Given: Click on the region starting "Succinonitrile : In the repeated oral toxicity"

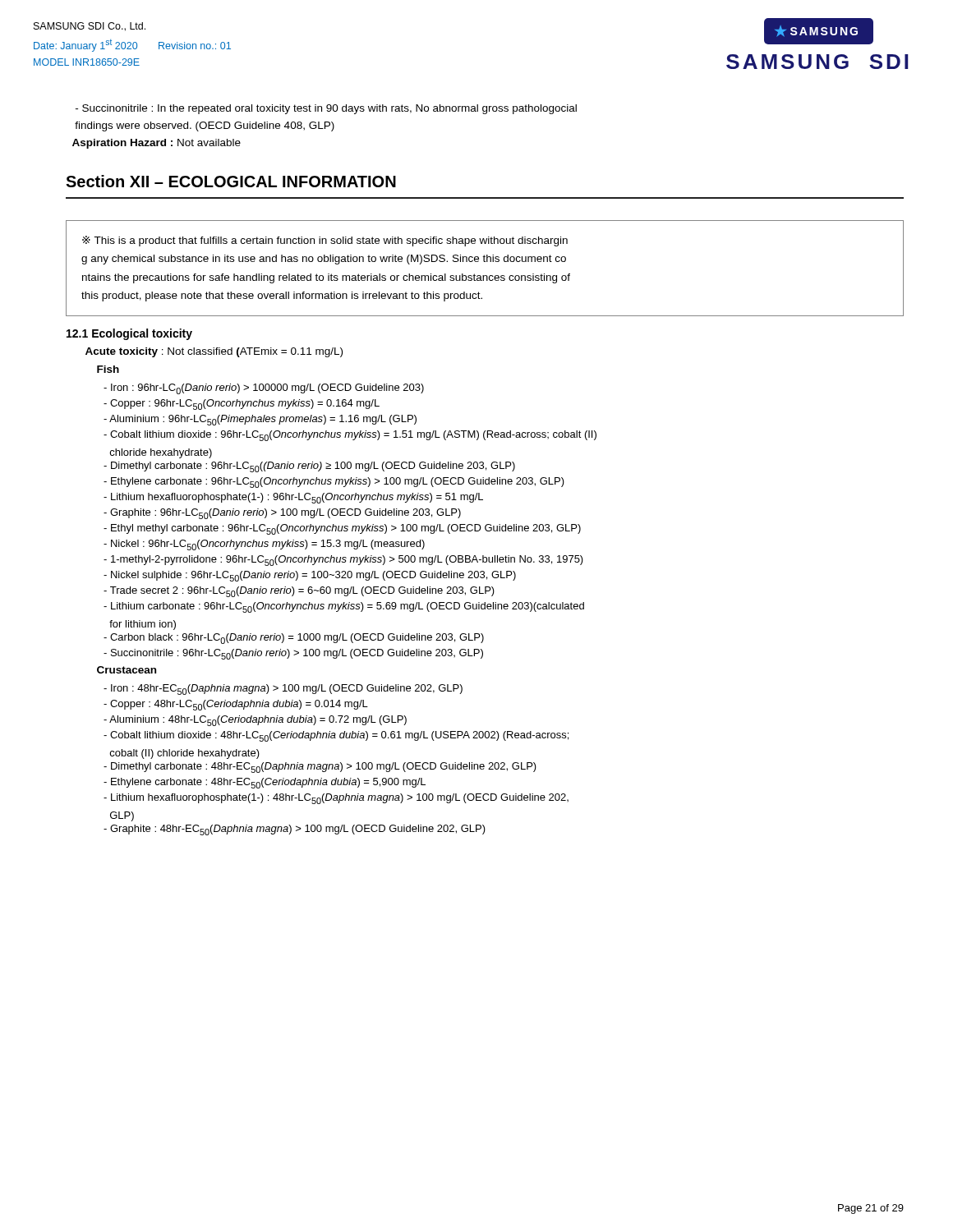Looking at the screenshot, I should [322, 125].
